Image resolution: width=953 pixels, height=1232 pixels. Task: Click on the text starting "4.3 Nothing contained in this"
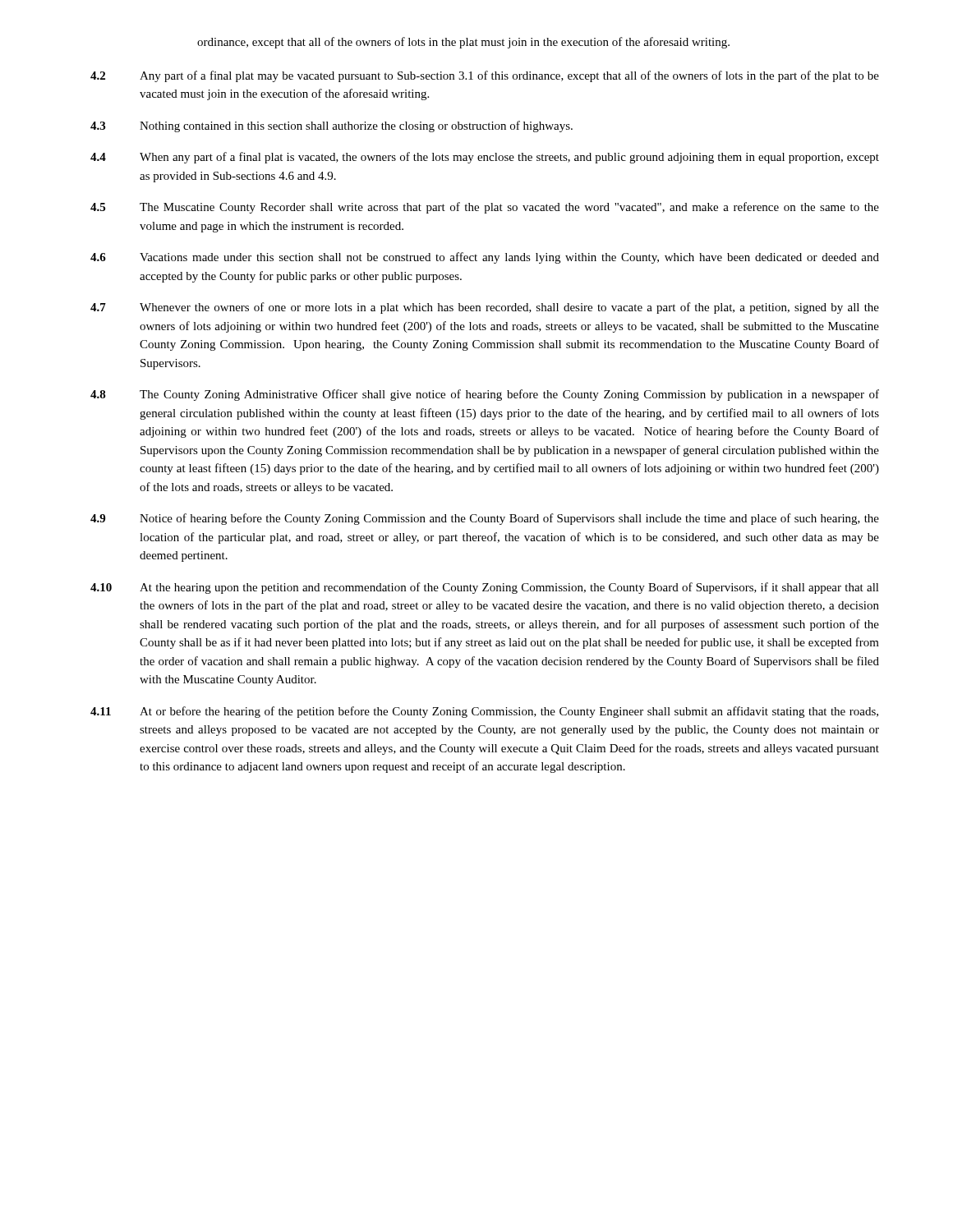coord(485,125)
